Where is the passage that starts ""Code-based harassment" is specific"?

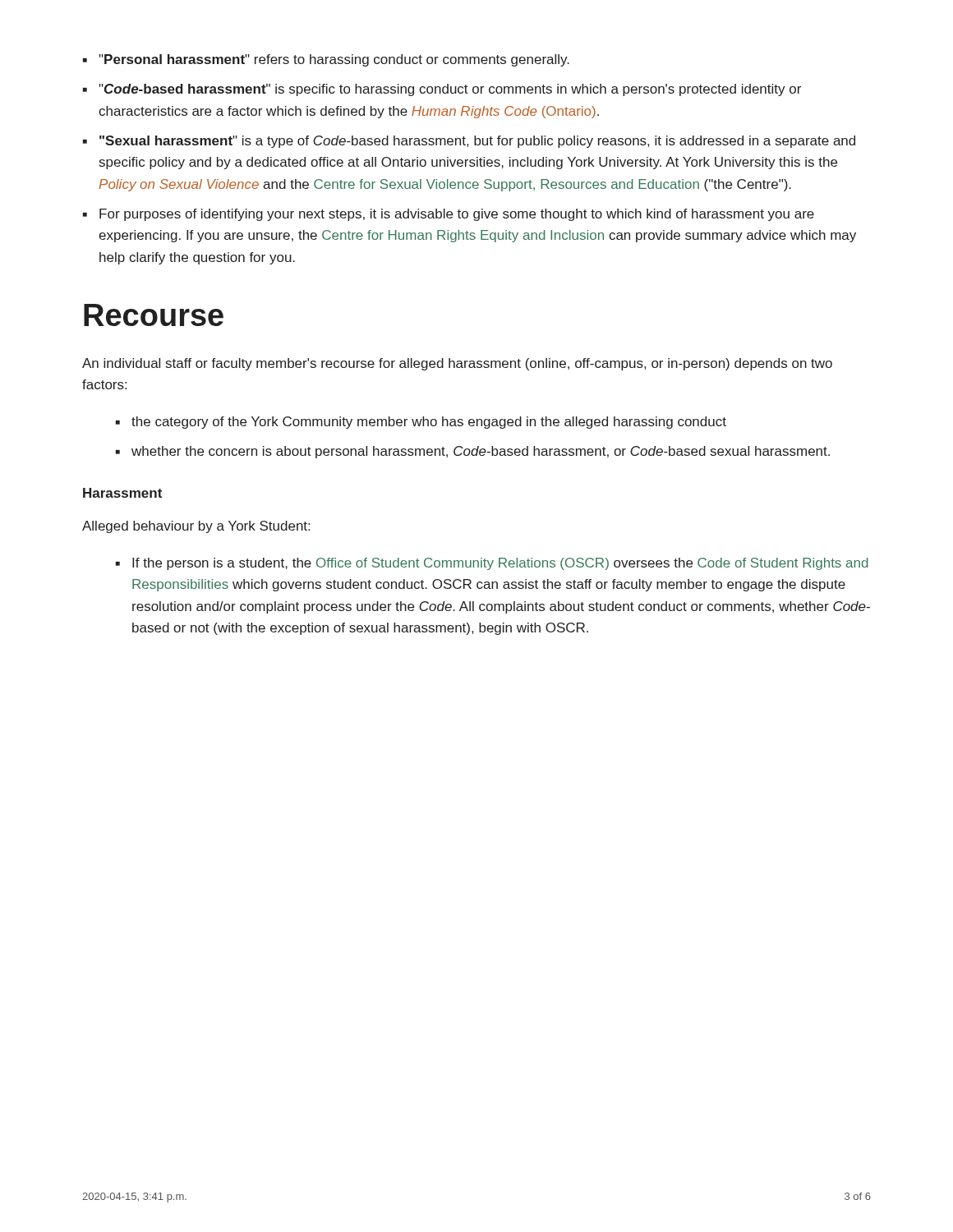click(476, 101)
